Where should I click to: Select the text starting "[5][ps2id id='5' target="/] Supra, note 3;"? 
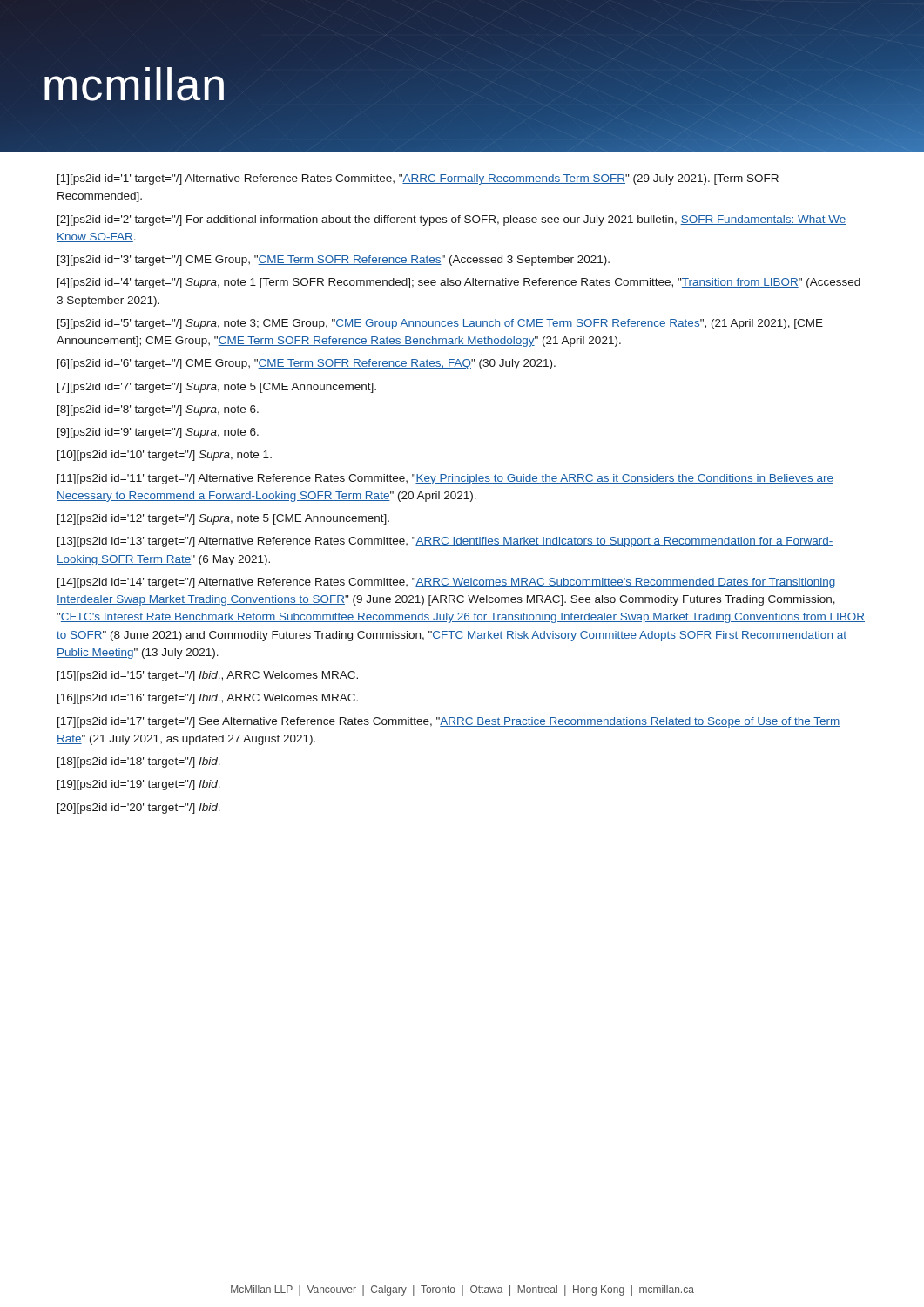pos(440,331)
